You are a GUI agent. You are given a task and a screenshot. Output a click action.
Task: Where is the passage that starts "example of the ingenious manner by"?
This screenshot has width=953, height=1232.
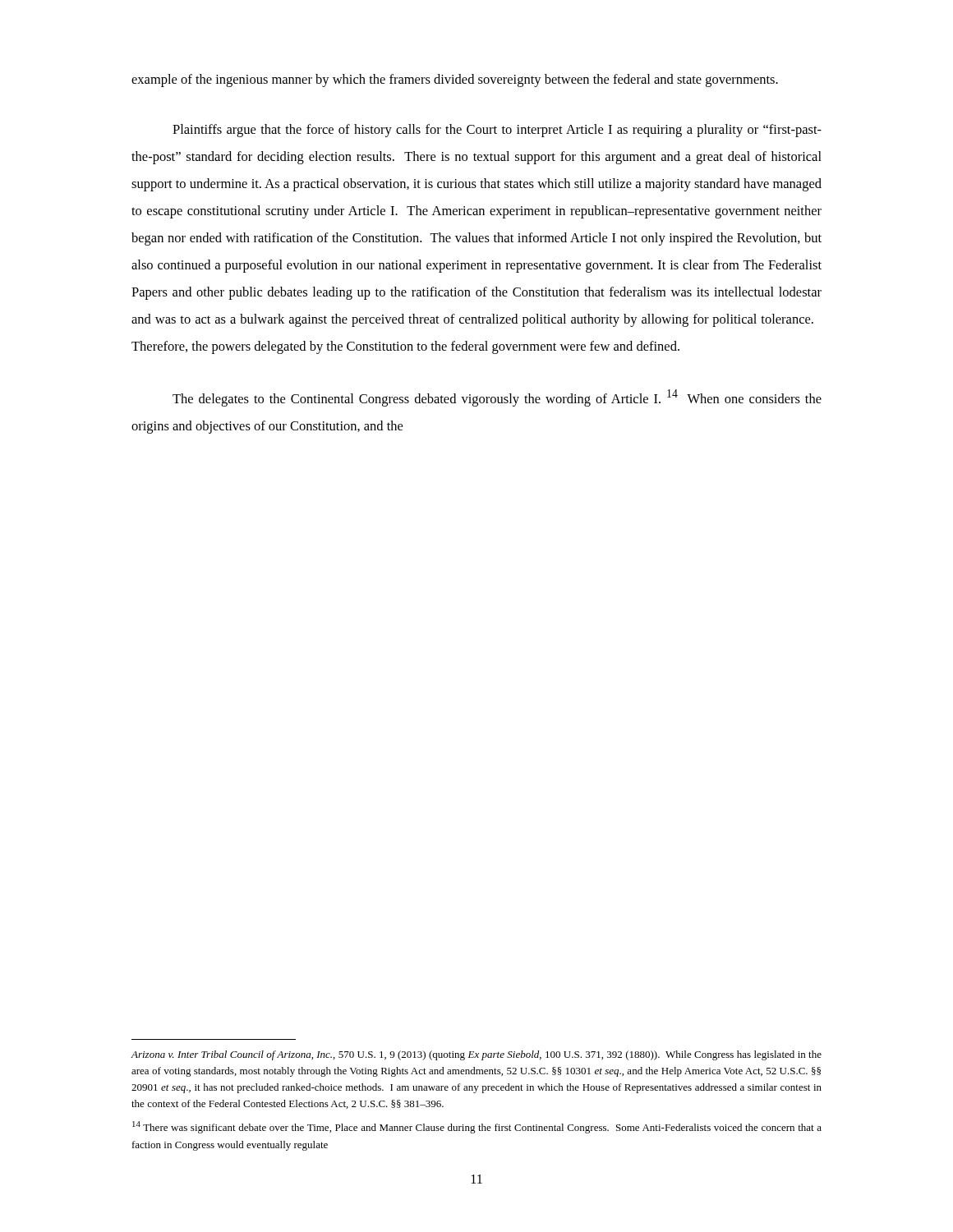455,79
